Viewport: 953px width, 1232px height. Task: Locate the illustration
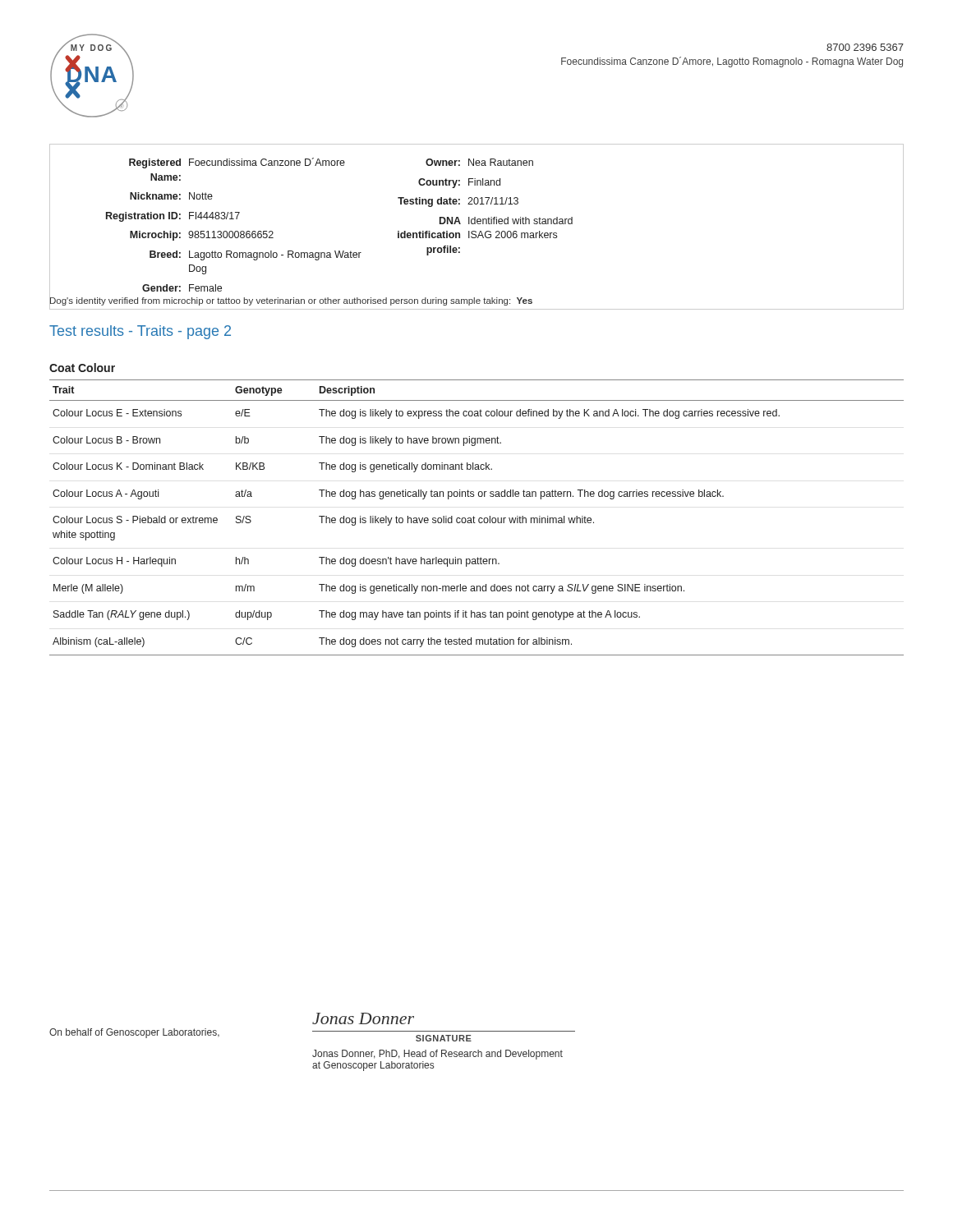tap(608, 1009)
